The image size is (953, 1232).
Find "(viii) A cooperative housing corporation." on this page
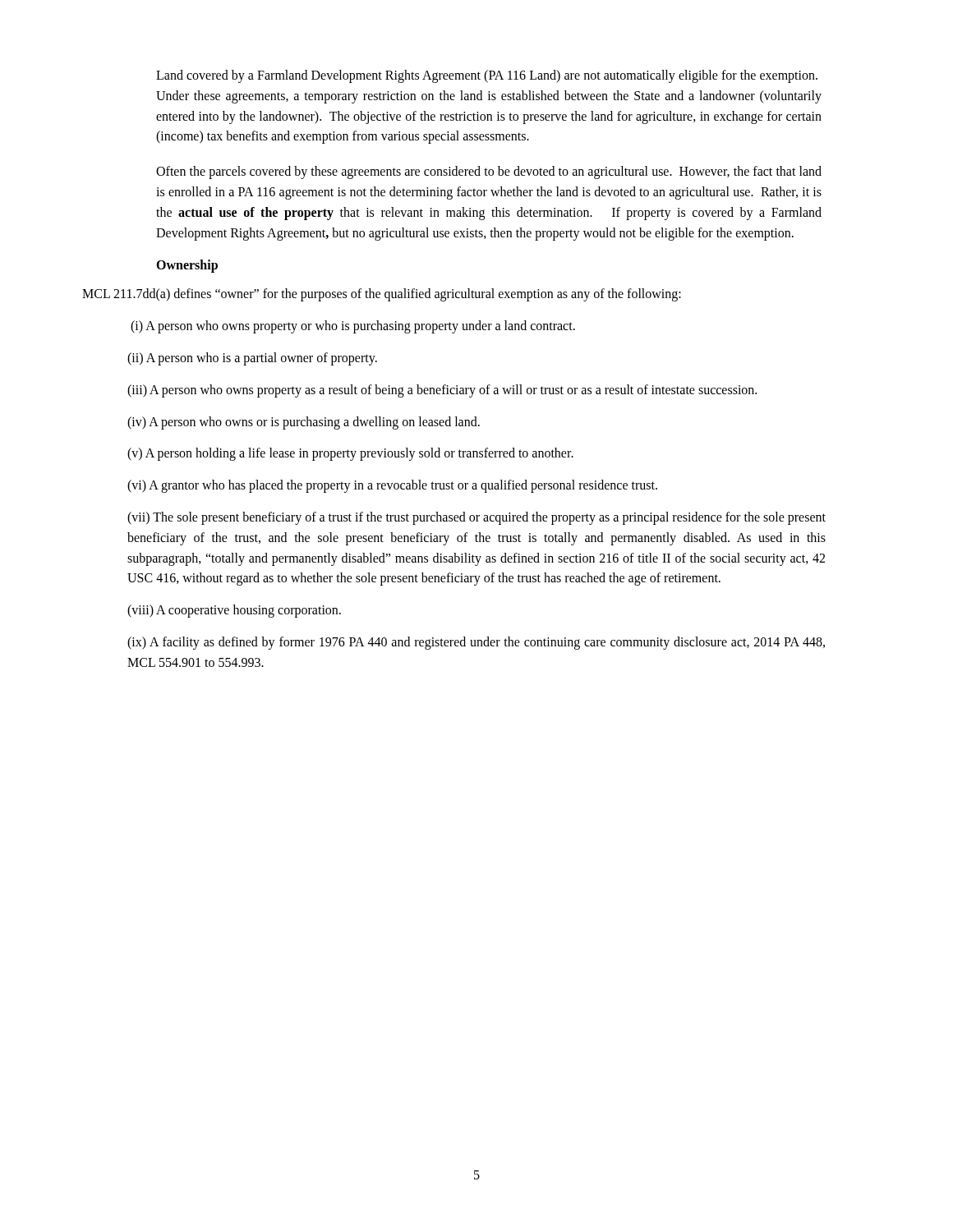pos(234,610)
